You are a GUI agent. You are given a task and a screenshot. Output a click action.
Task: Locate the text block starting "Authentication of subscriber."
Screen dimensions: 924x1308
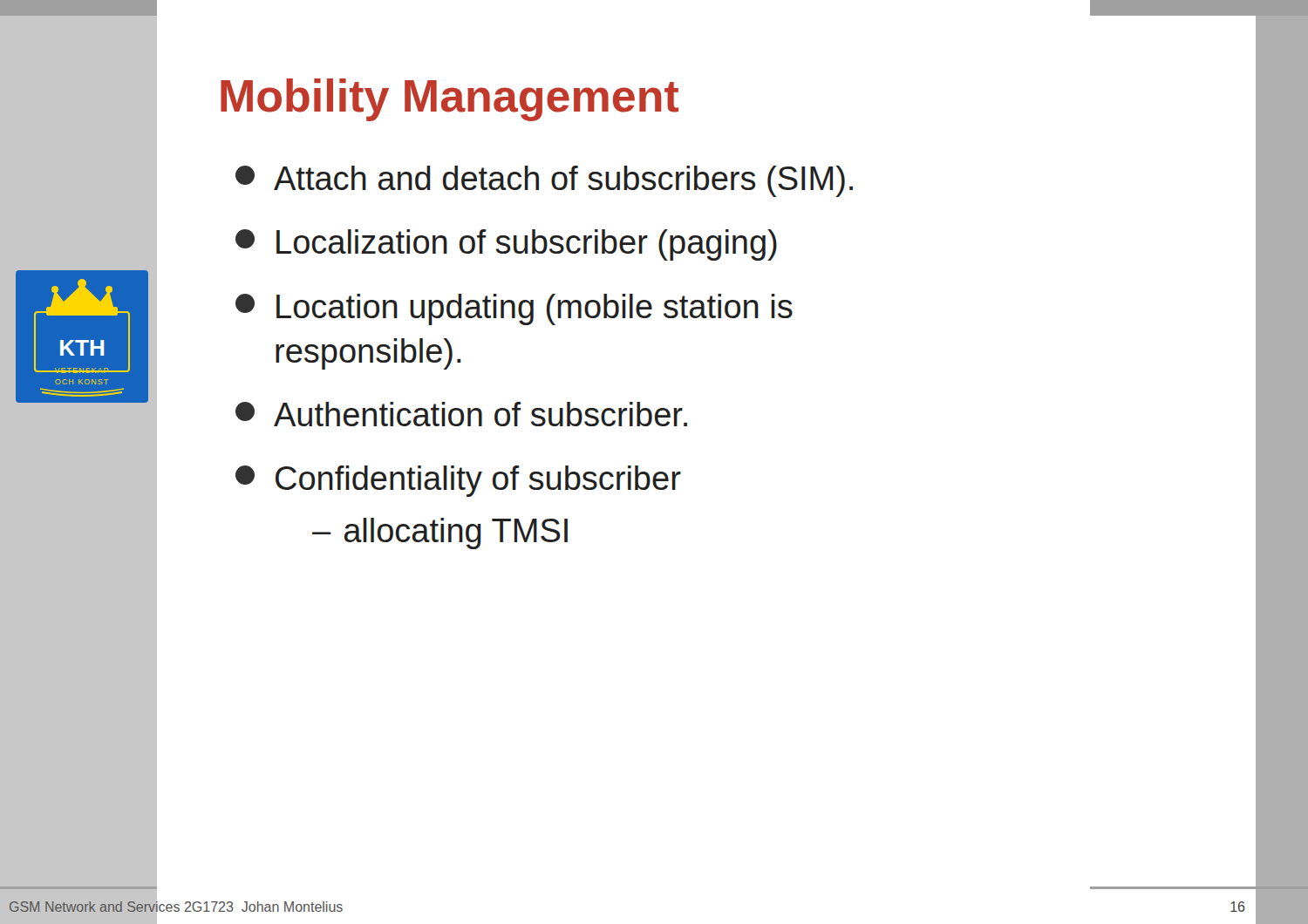(x=463, y=416)
